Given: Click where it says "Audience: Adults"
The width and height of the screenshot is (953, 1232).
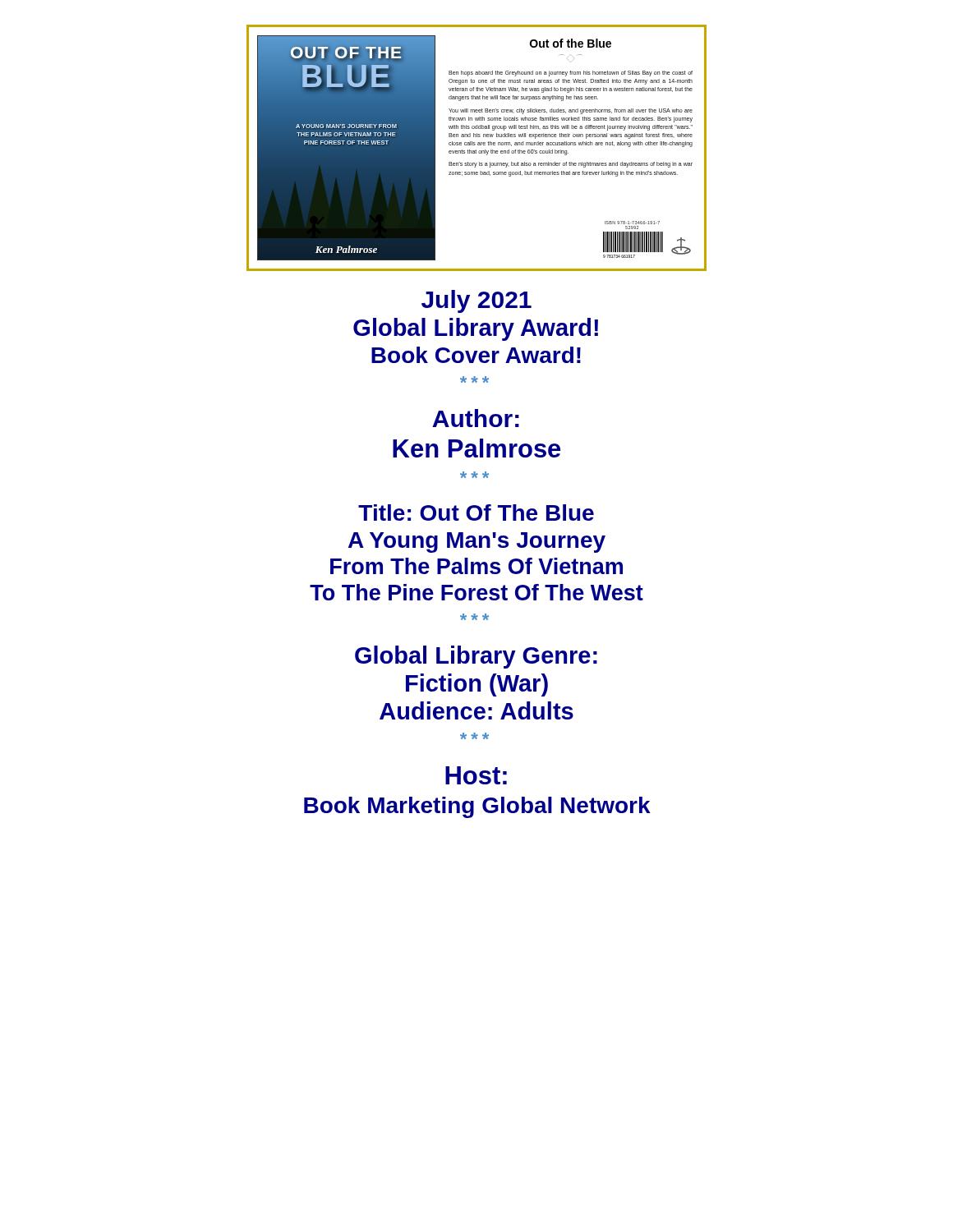Looking at the screenshot, I should pos(476,711).
